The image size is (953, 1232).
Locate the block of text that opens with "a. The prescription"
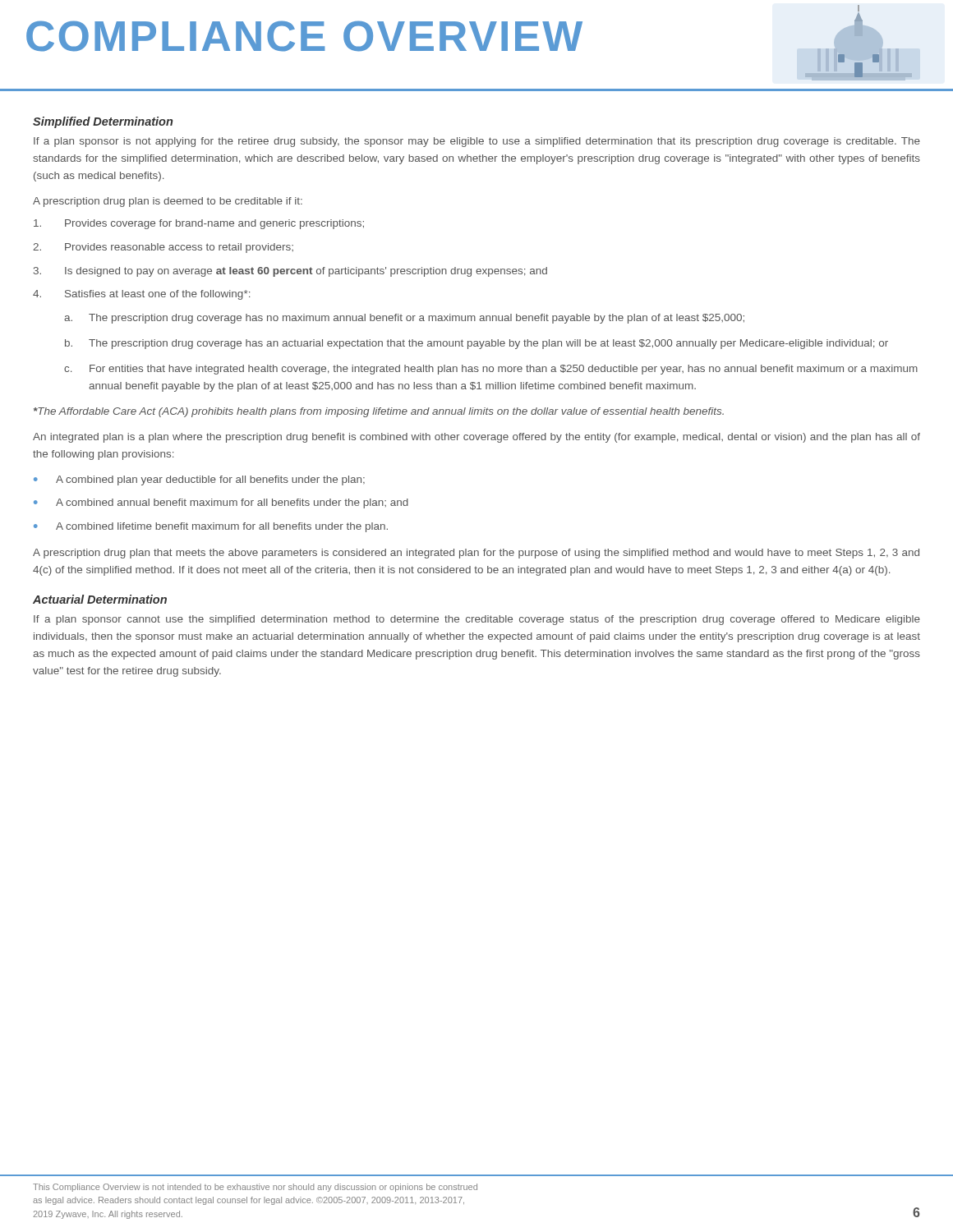point(405,319)
